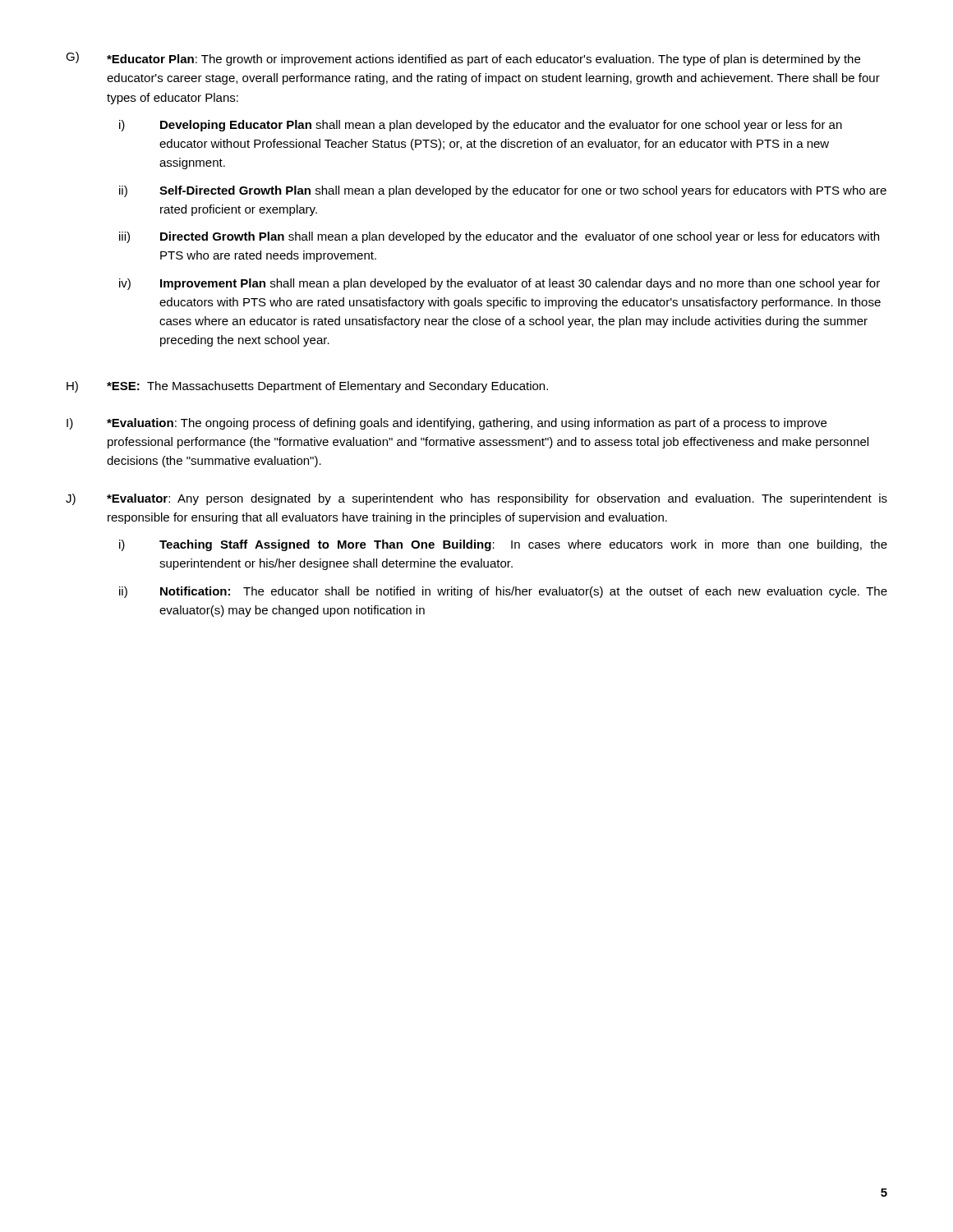Viewport: 953px width, 1232px height.
Task: Click on the passage starting "ii) Self-Directed Growth Plan shall mean a"
Action: coord(501,199)
